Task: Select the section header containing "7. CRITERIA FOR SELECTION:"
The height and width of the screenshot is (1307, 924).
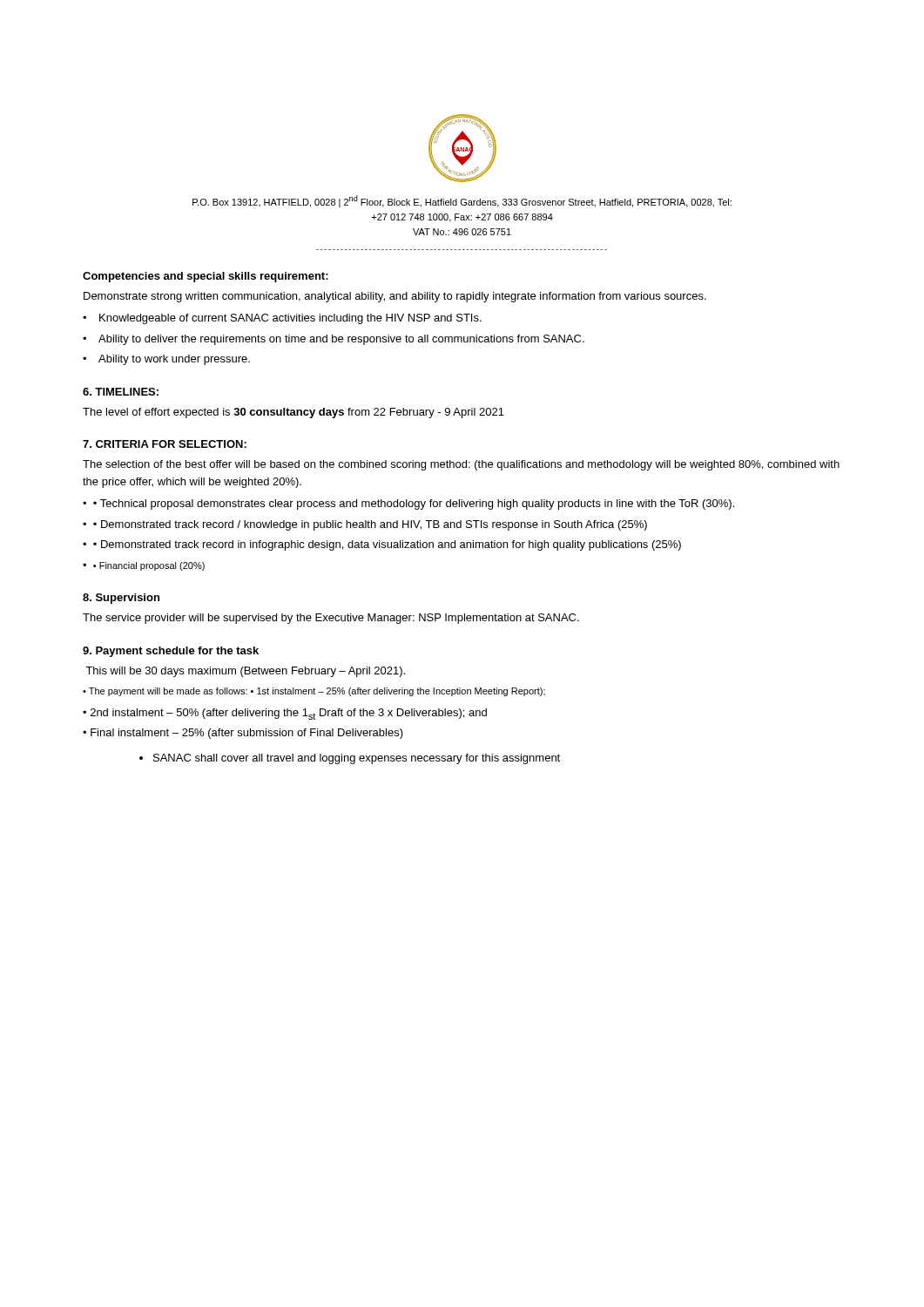Action: click(165, 444)
